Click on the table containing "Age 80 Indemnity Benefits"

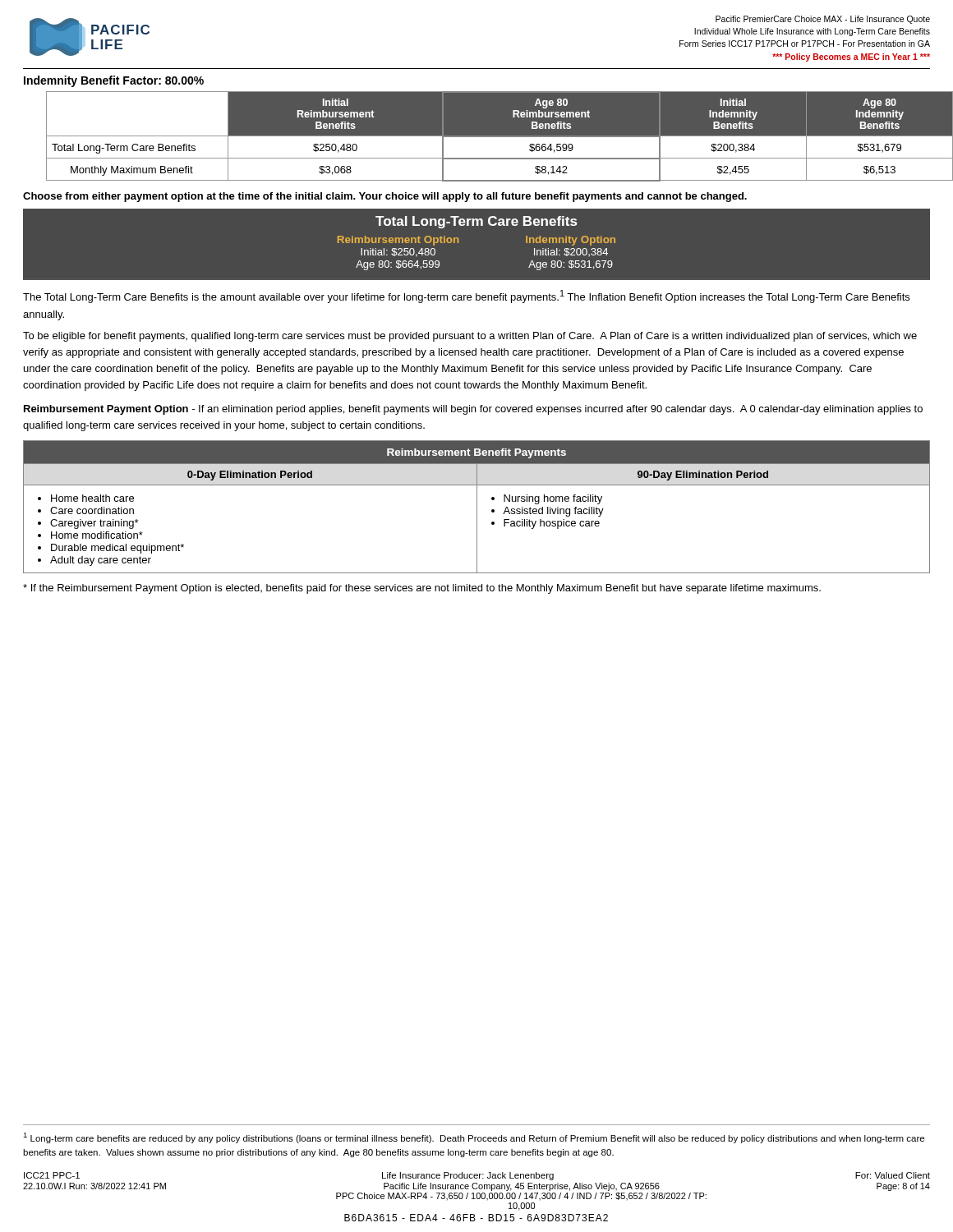476,136
